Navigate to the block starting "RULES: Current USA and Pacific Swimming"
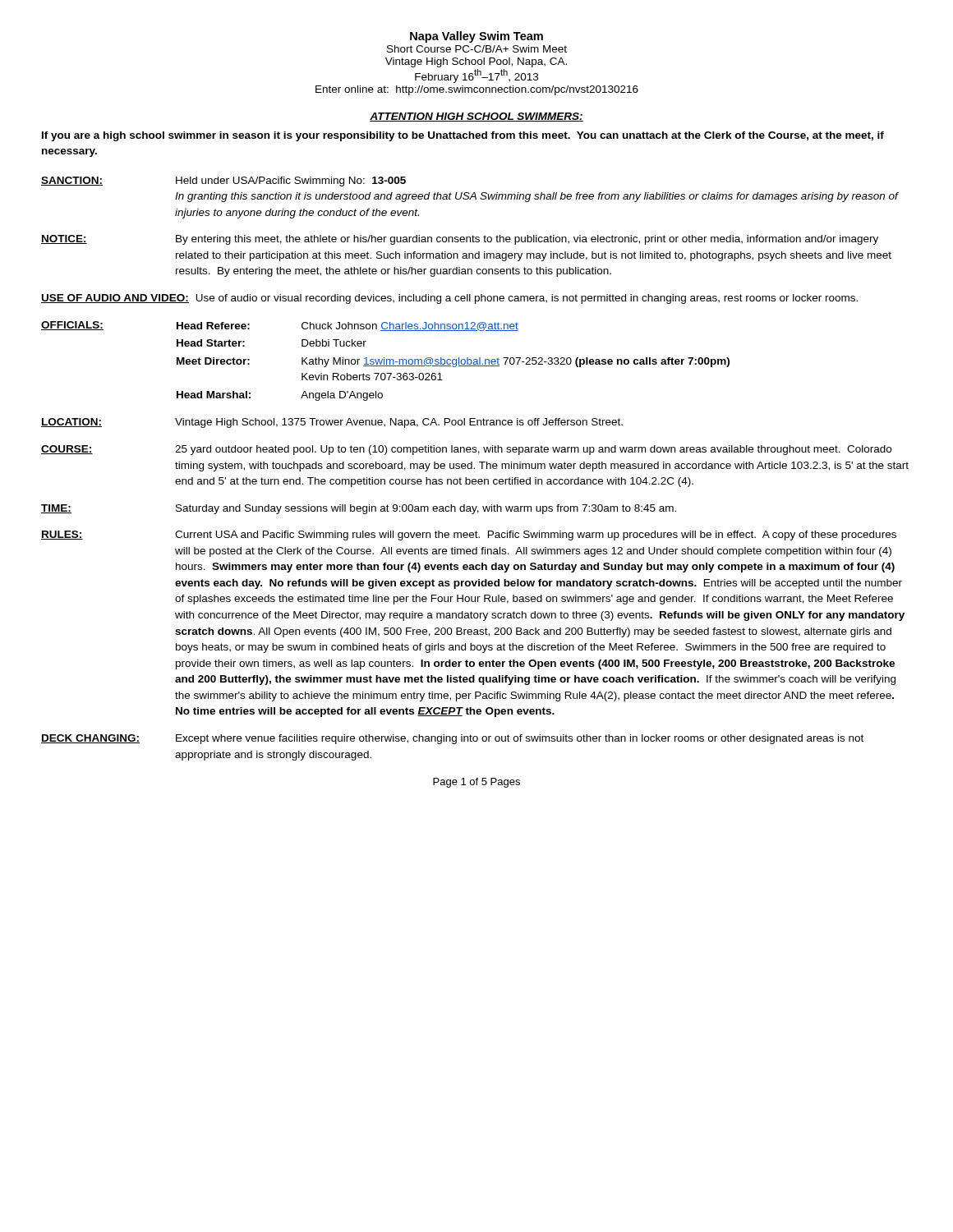This screenshot has width=953, height=1232. pos(476,623)
